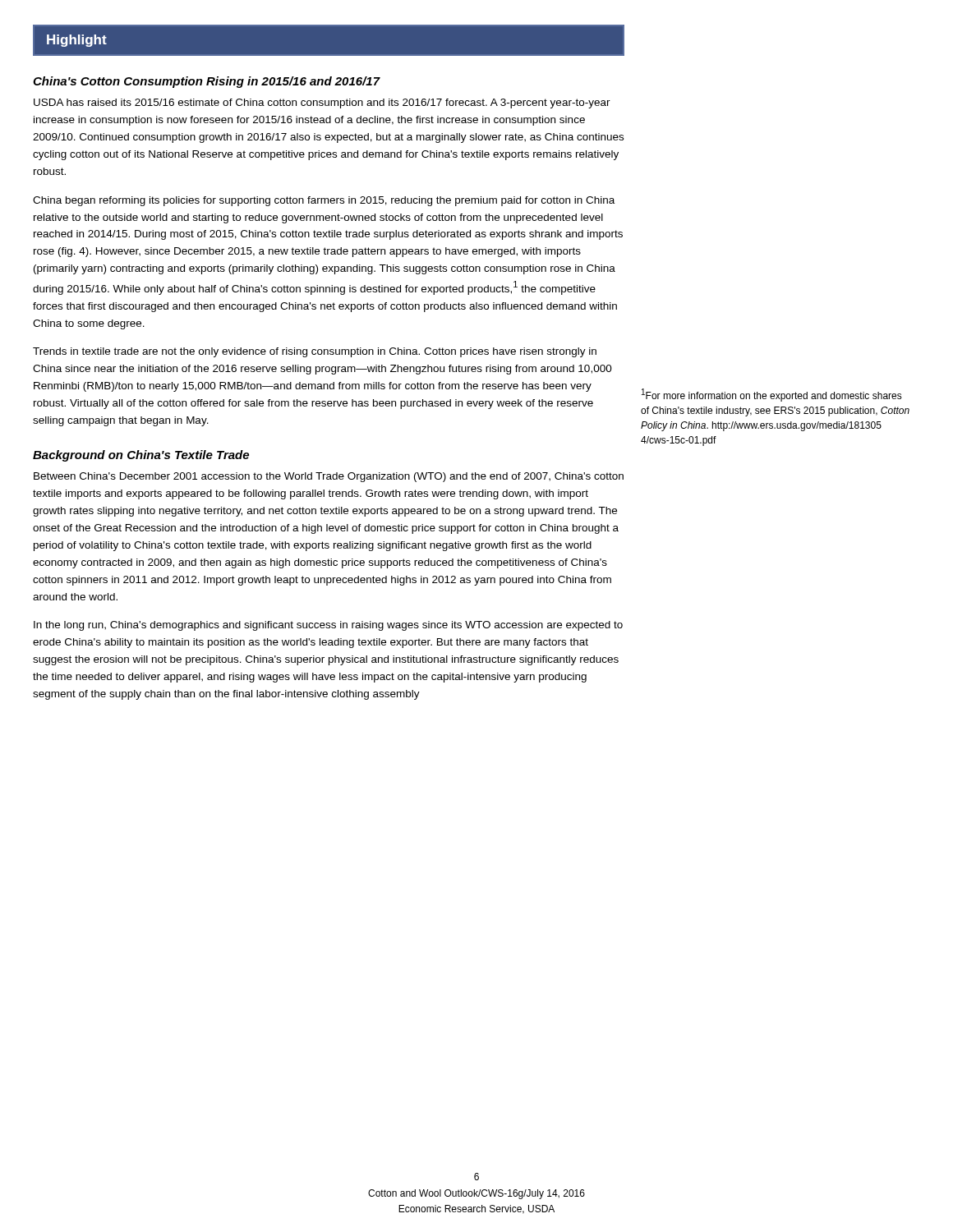Select the text block starting "In the long run, China's demographics"
953x1232 pixels.
pyautogui.click(x=328, y=659)
